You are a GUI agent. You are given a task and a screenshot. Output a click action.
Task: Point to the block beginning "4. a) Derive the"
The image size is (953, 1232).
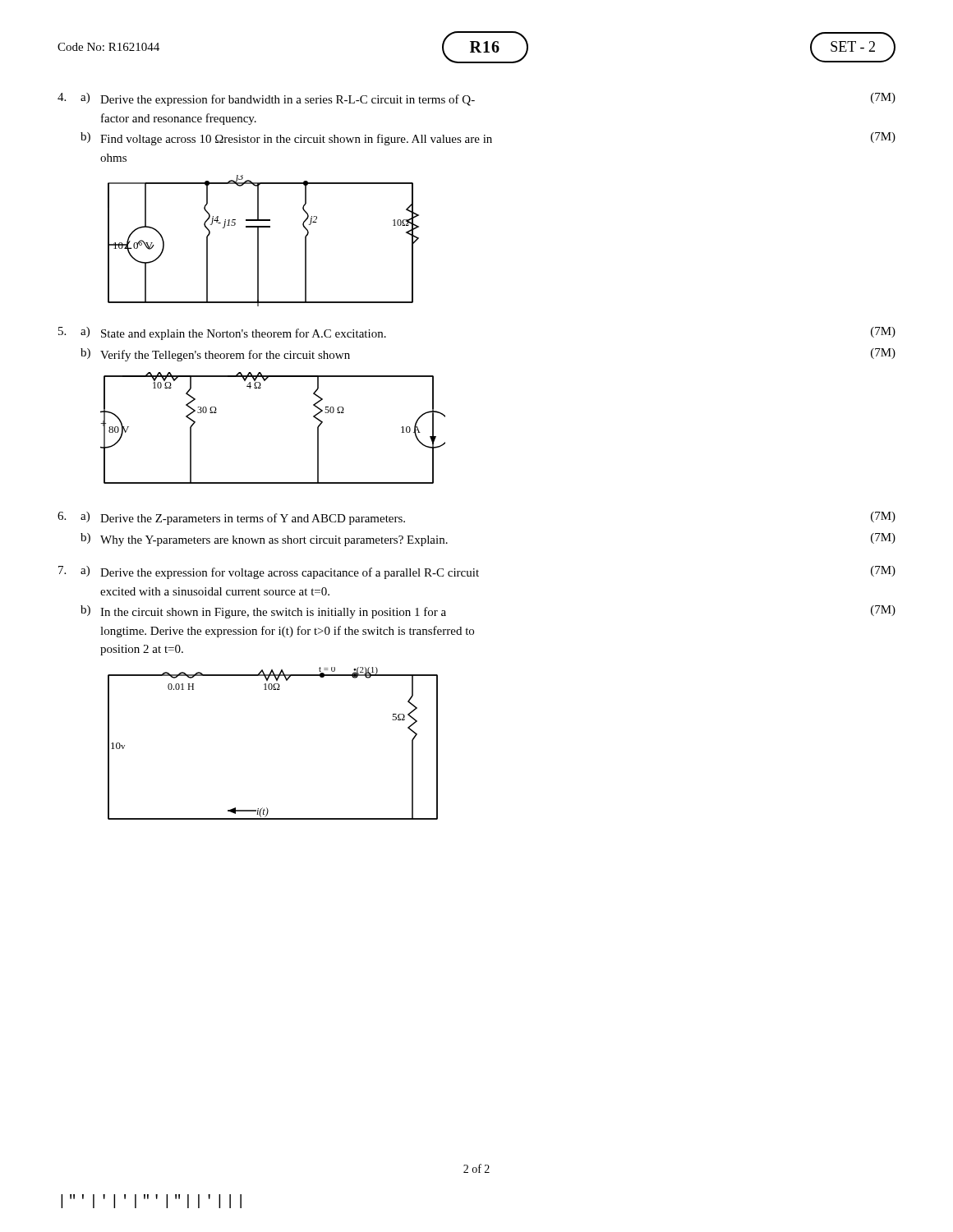click(476, 109)
